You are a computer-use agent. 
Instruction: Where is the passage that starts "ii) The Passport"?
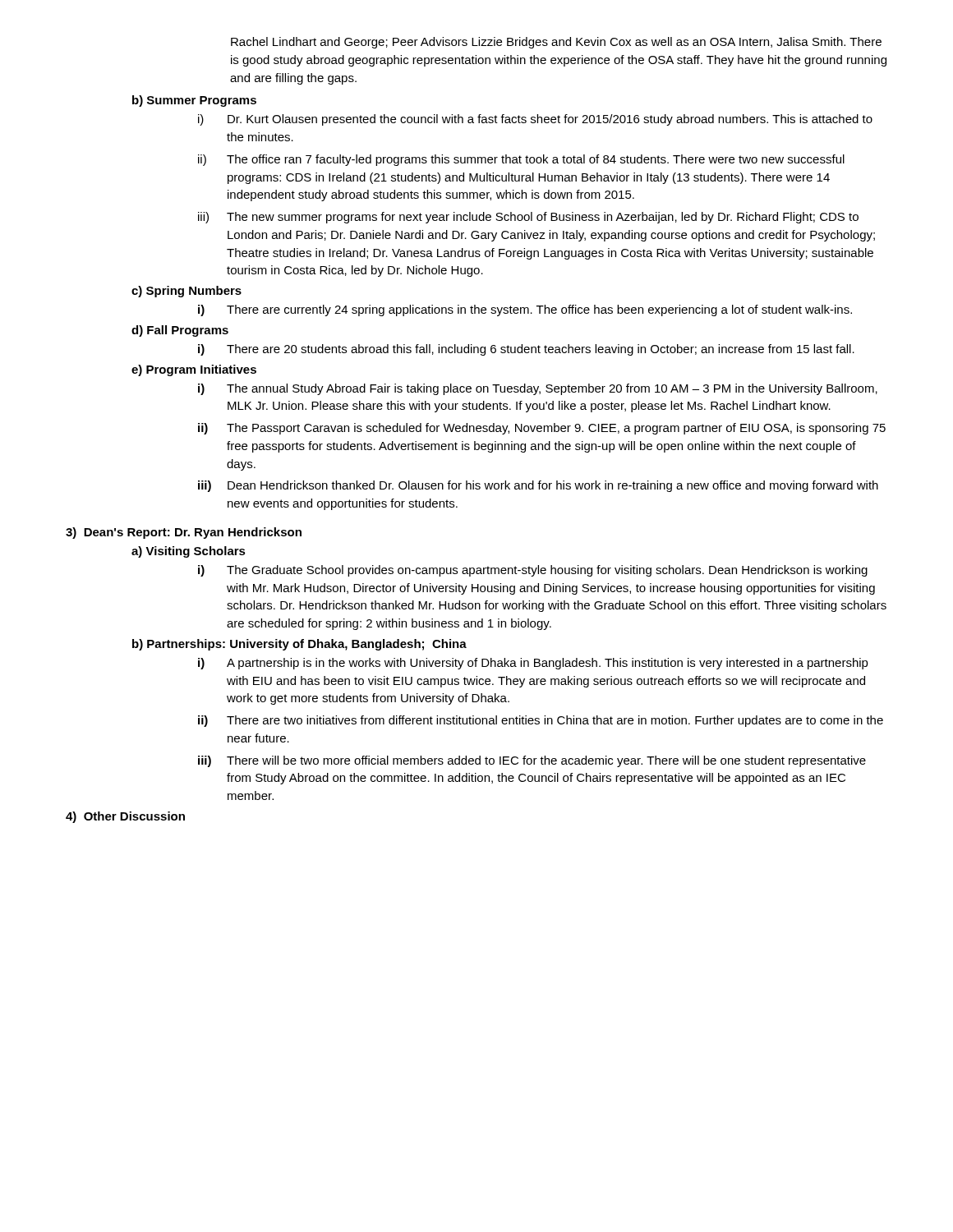tap(542, 446)
